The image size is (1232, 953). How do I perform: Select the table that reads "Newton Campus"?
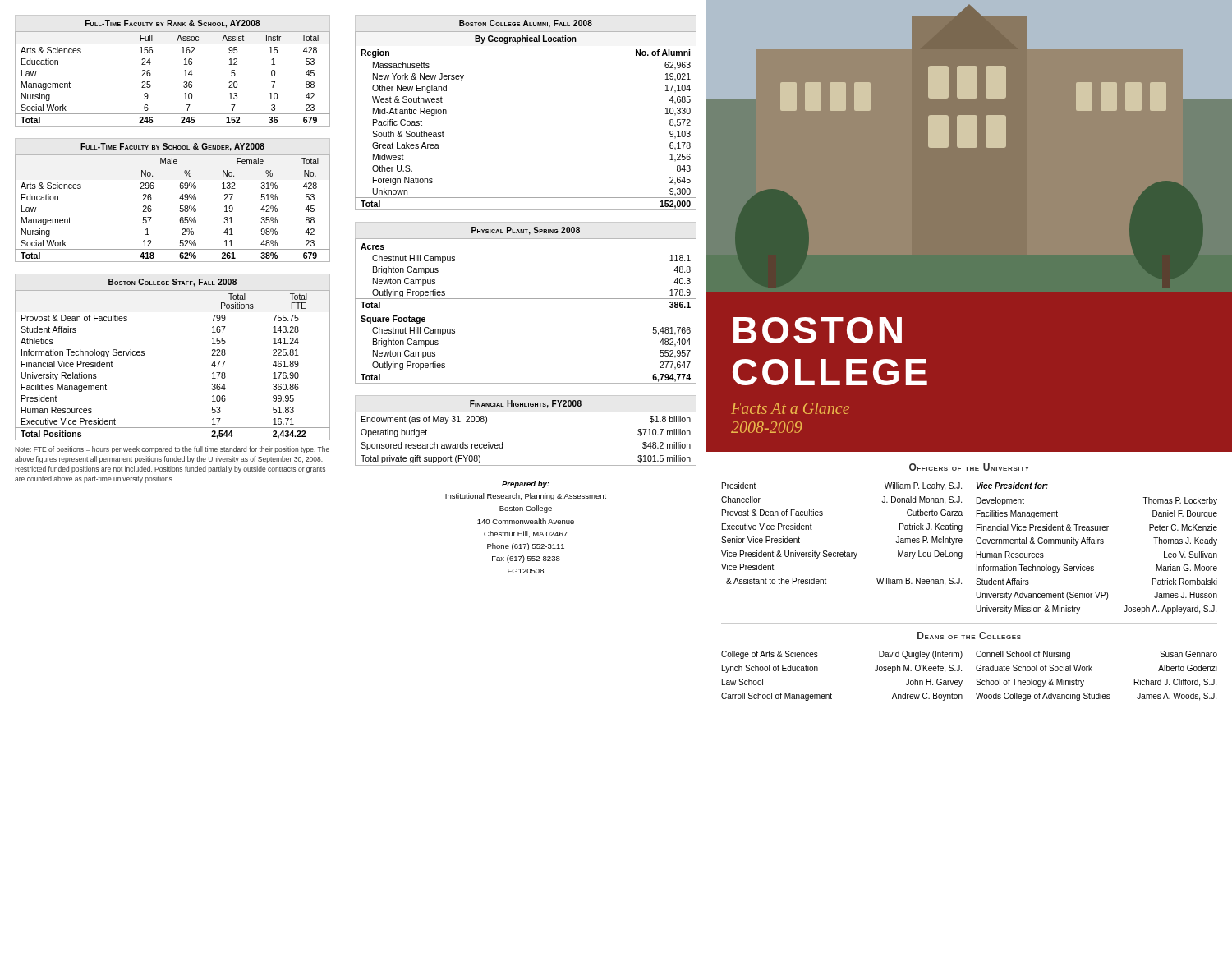[526, 303]
